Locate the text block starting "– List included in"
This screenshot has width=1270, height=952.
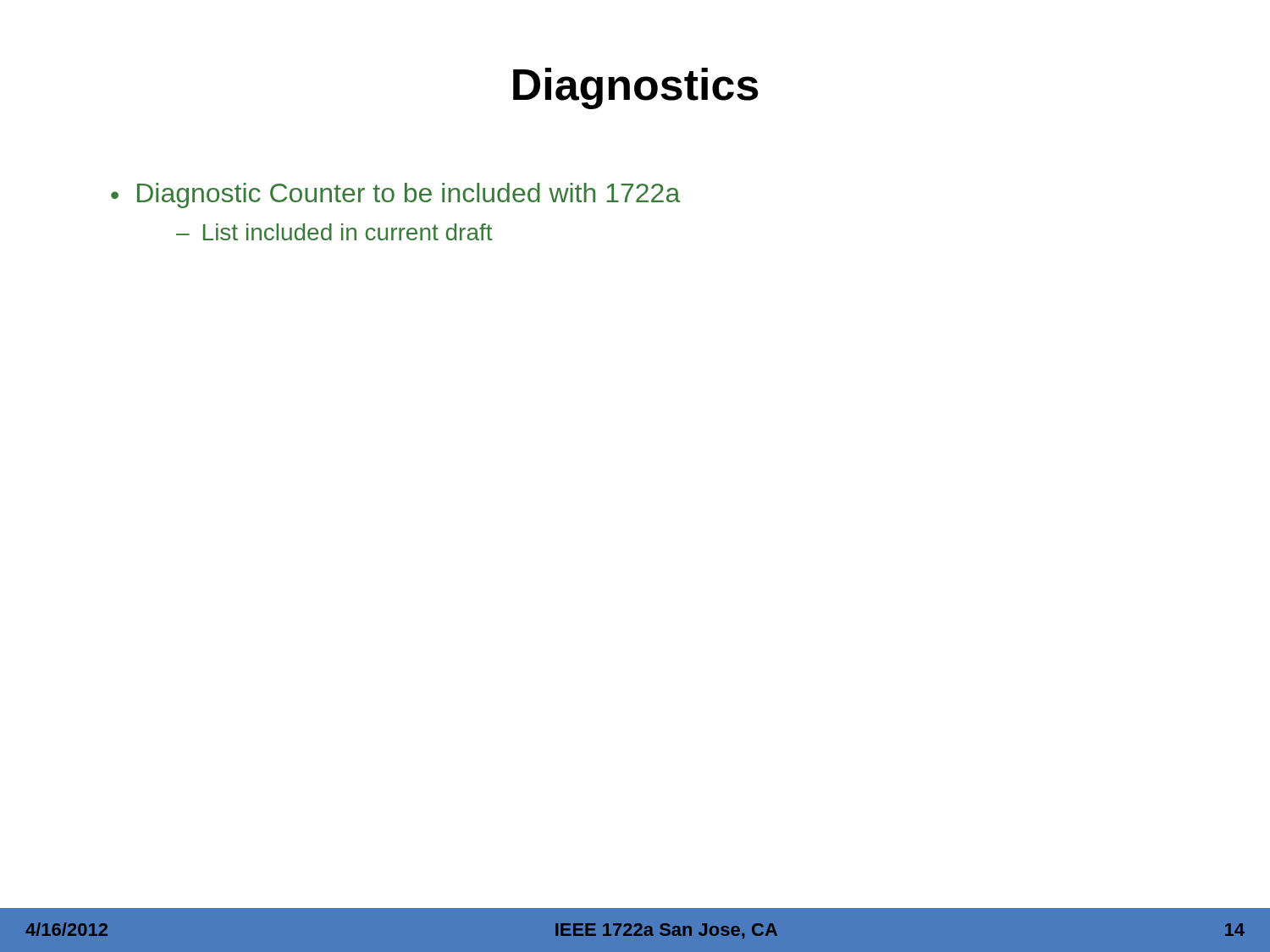coord(334,233)
